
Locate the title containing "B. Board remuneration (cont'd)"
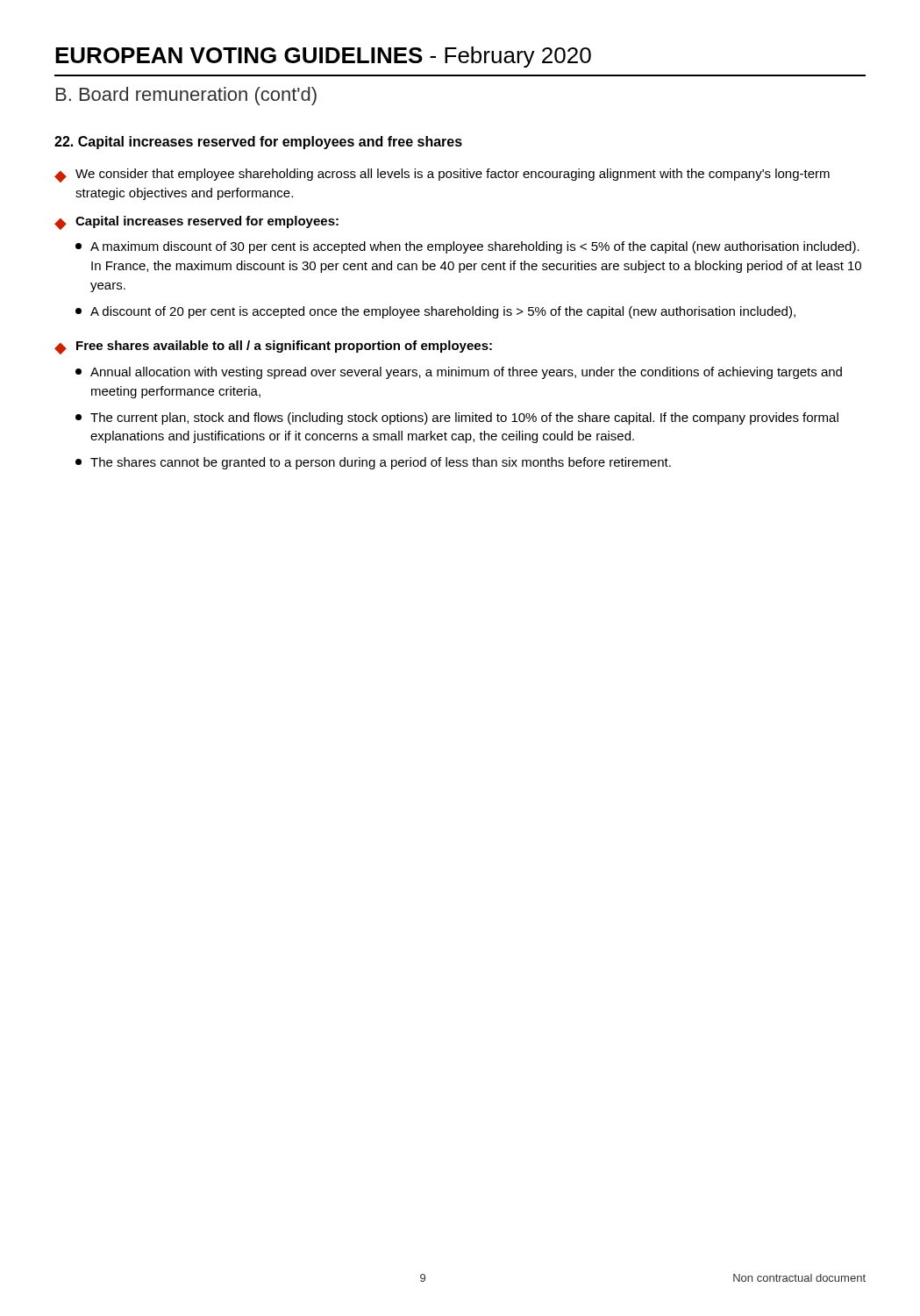point(186,94)
